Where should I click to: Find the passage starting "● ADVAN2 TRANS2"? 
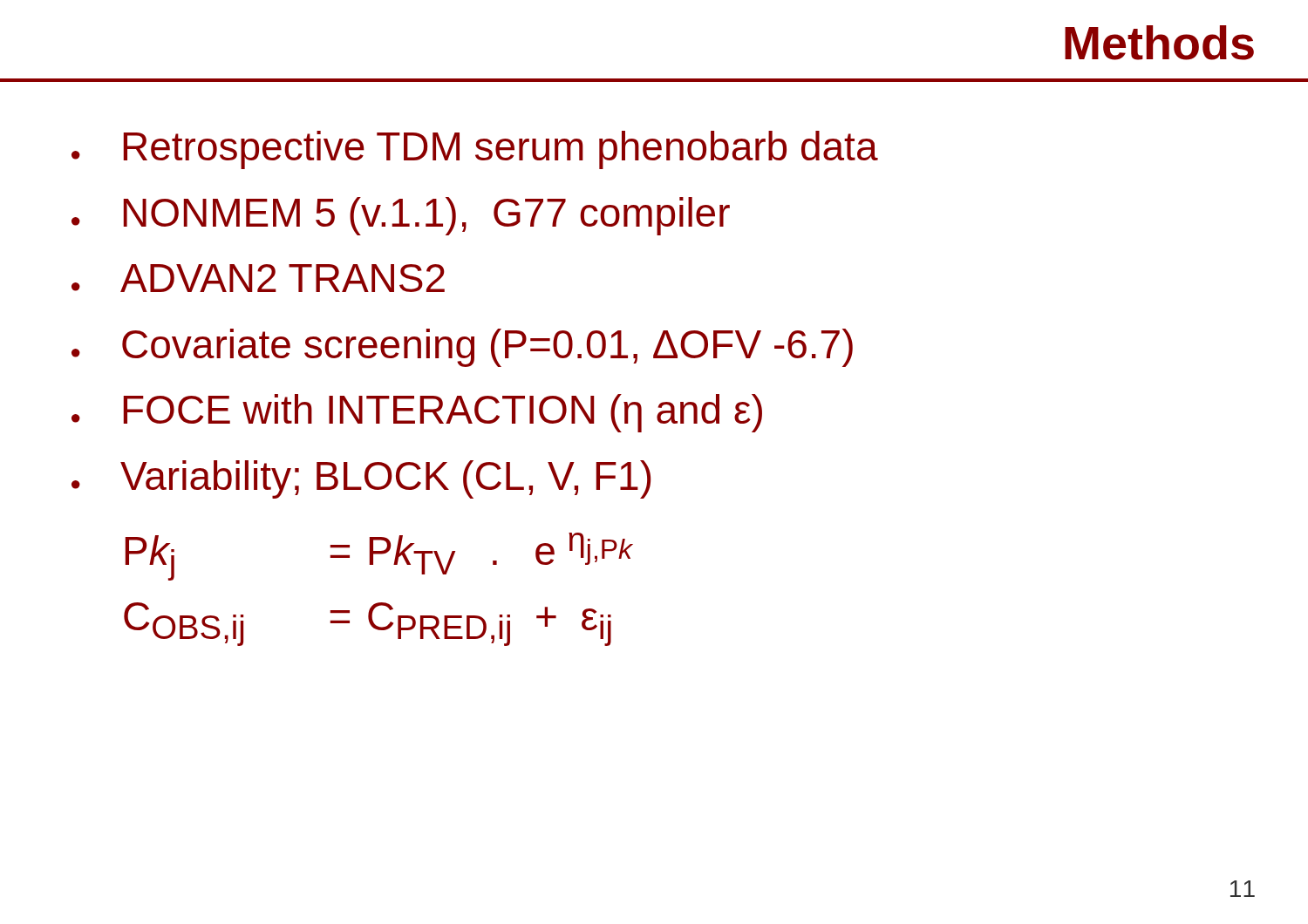(258, 279)
